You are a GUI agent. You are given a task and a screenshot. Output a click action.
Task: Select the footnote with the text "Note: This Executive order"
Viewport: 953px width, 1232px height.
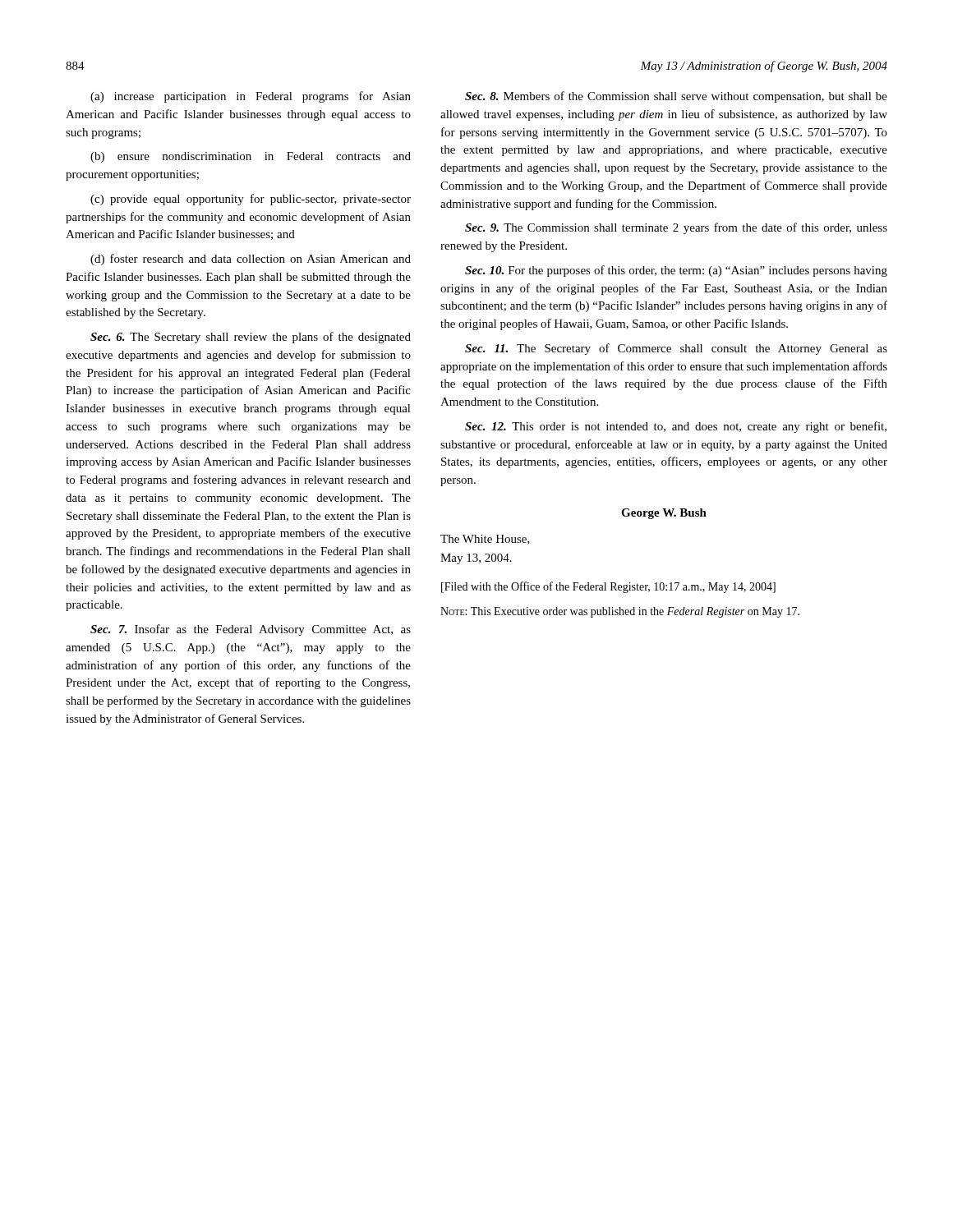pyautogui.click(x=664, y=612)
